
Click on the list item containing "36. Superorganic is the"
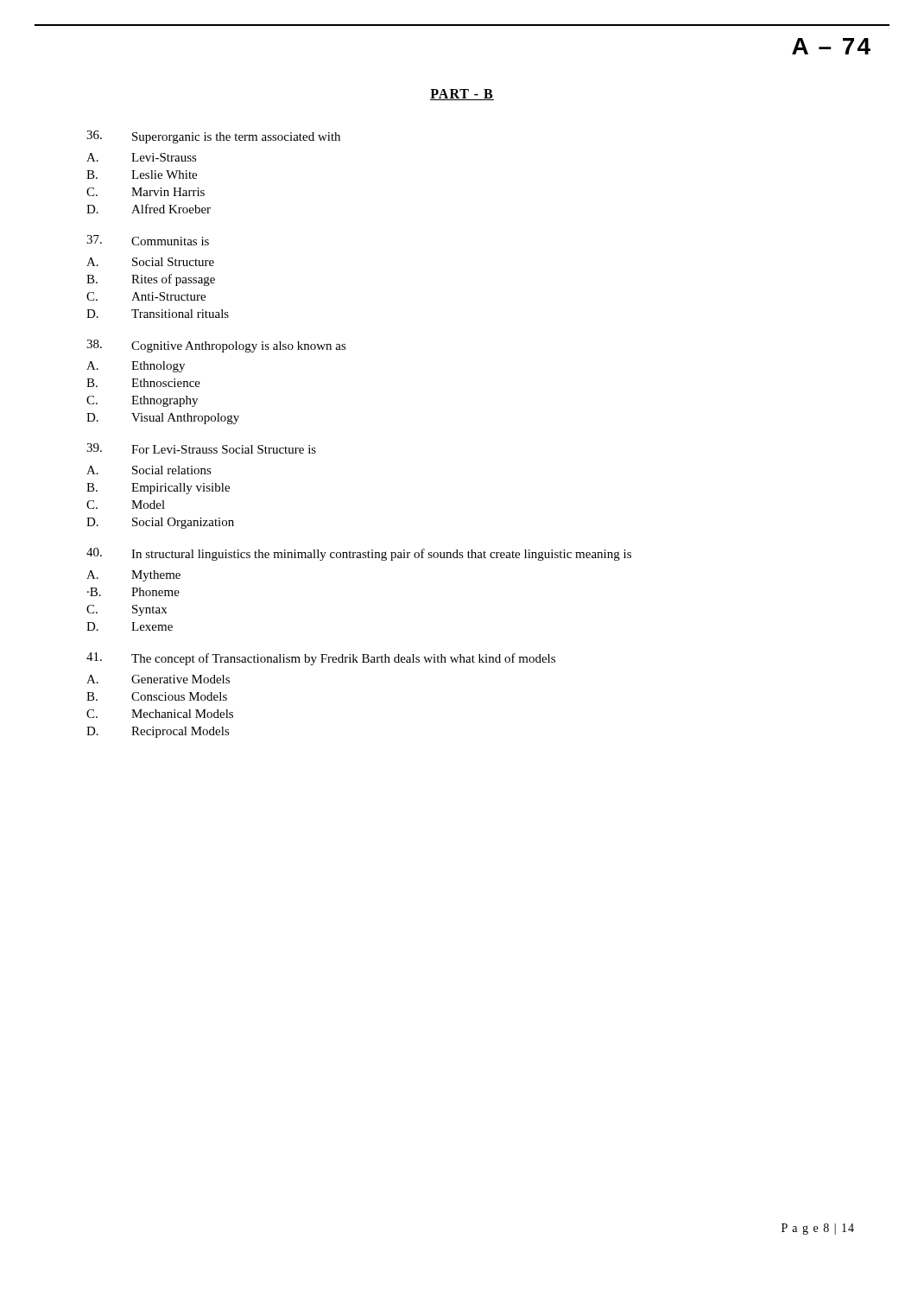coord(213,137)
